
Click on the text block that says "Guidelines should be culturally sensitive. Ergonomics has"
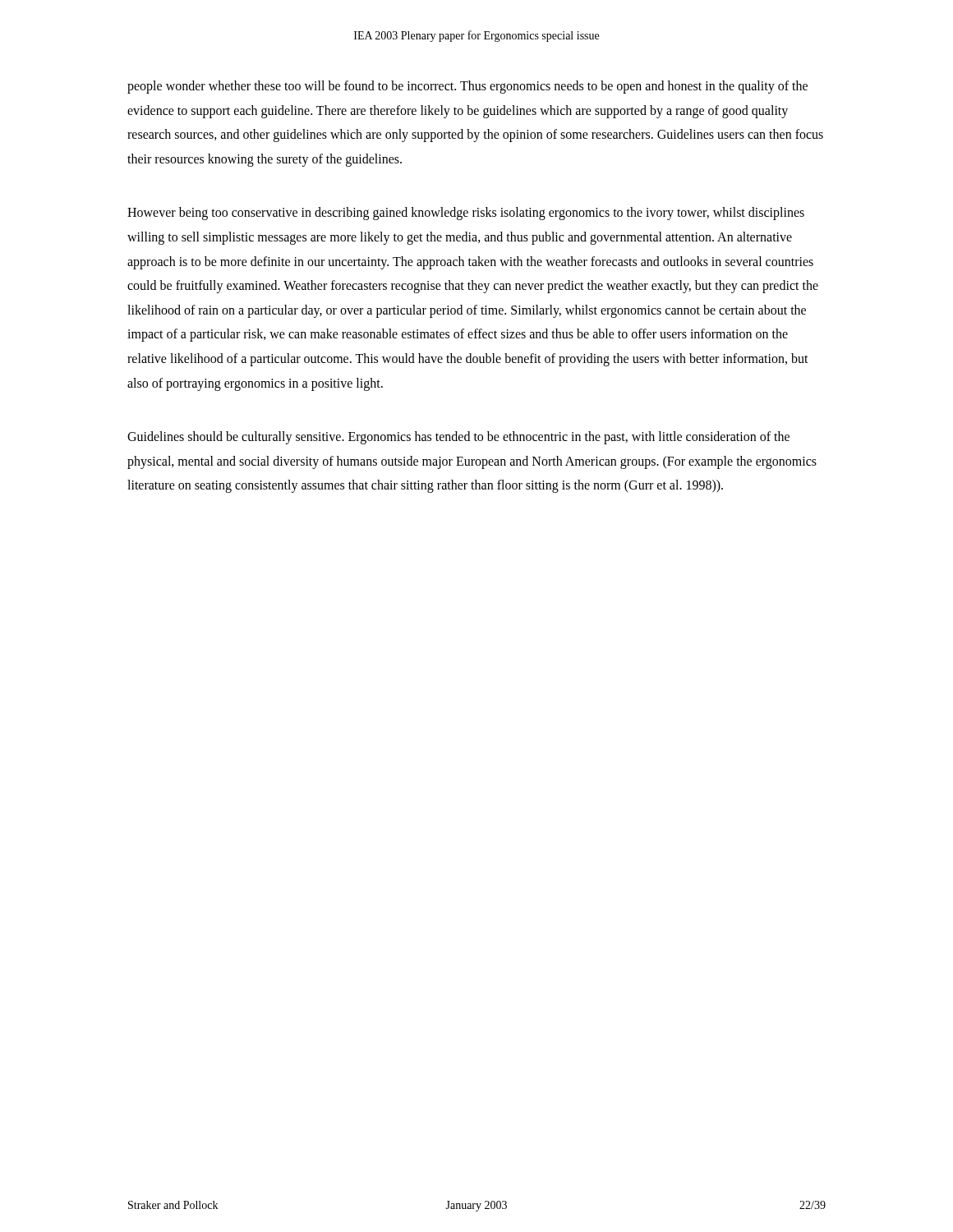472,461
